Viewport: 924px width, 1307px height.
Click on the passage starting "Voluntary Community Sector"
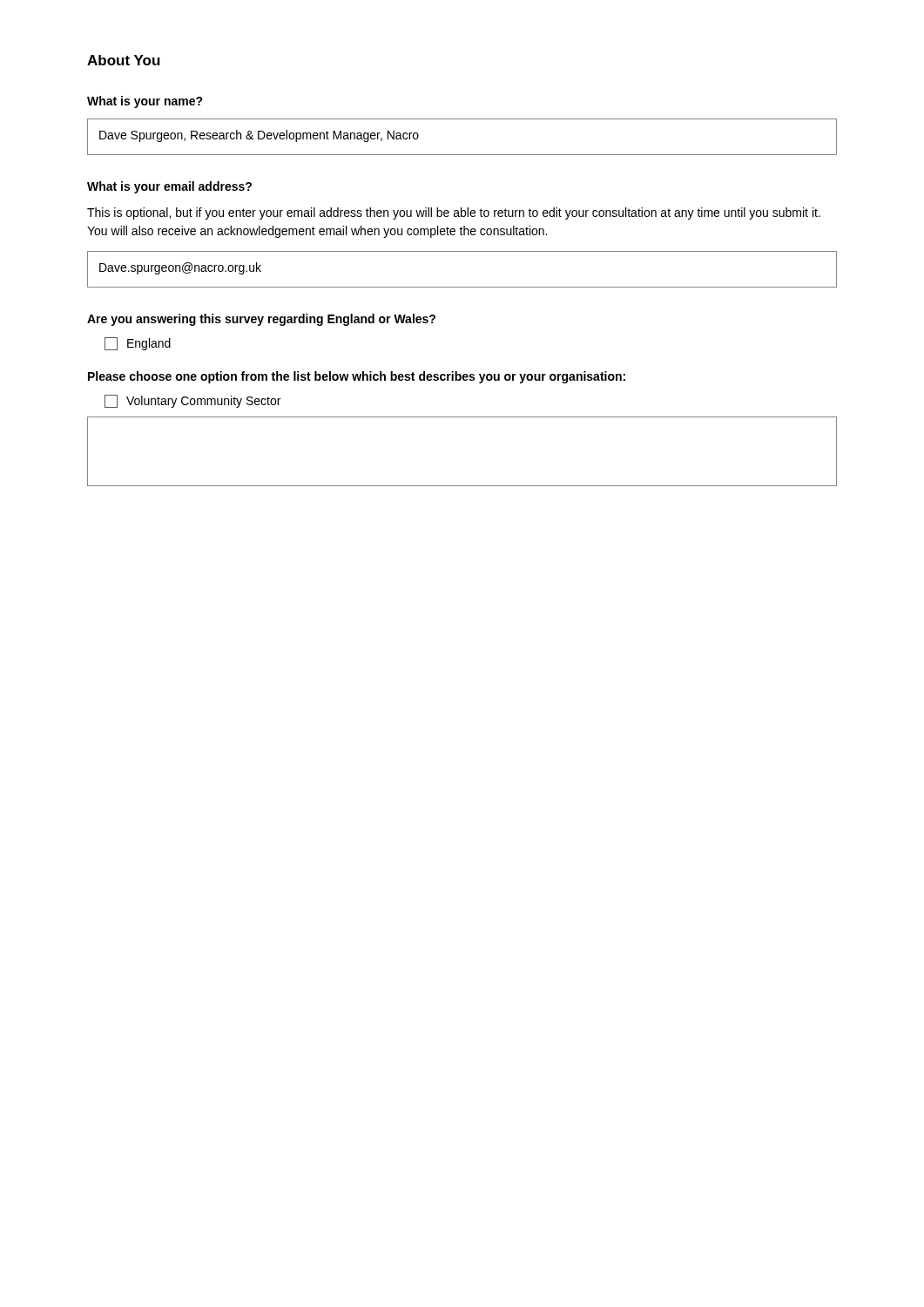[193, 401]
